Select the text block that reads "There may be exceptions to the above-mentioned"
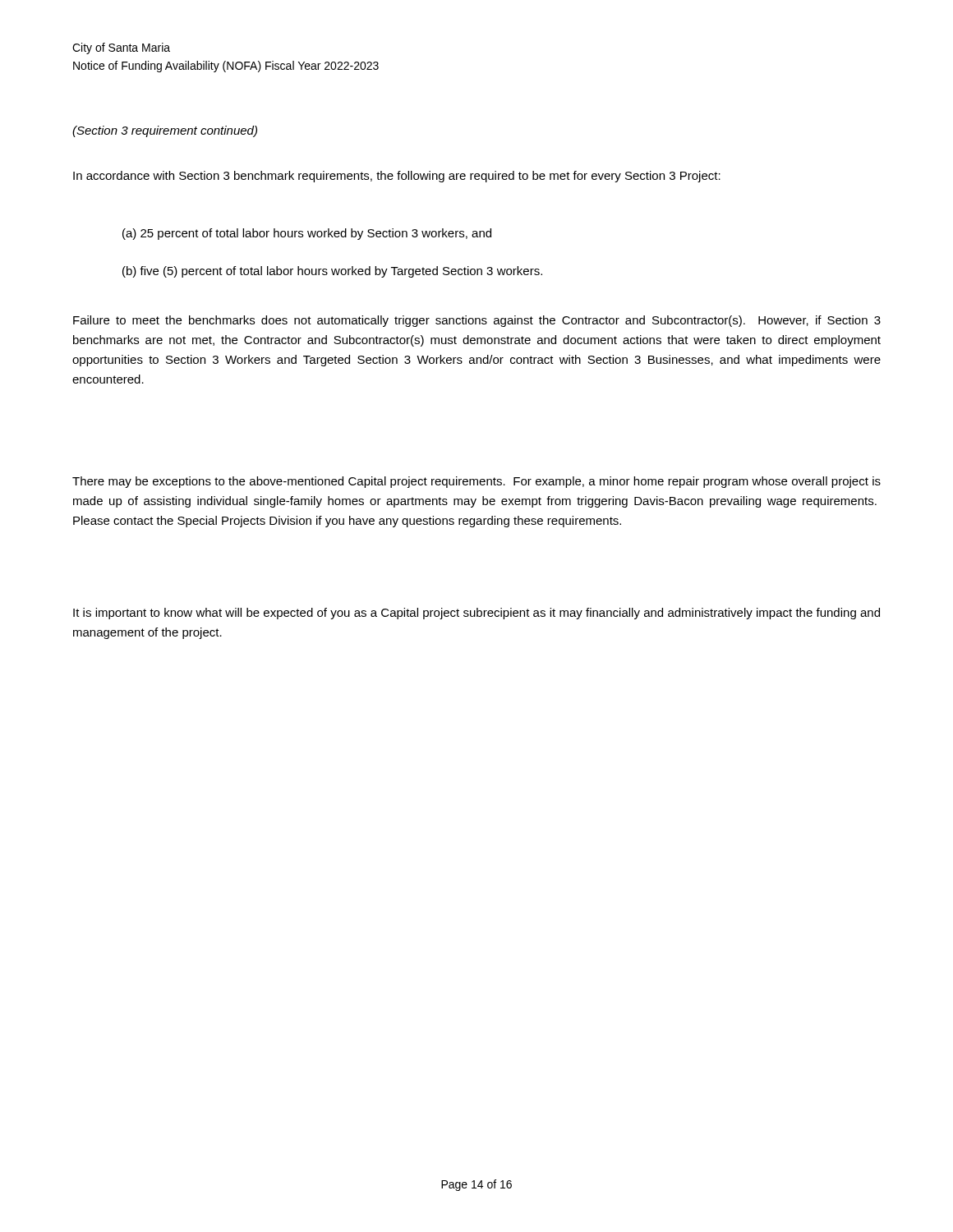 (476, 501)
